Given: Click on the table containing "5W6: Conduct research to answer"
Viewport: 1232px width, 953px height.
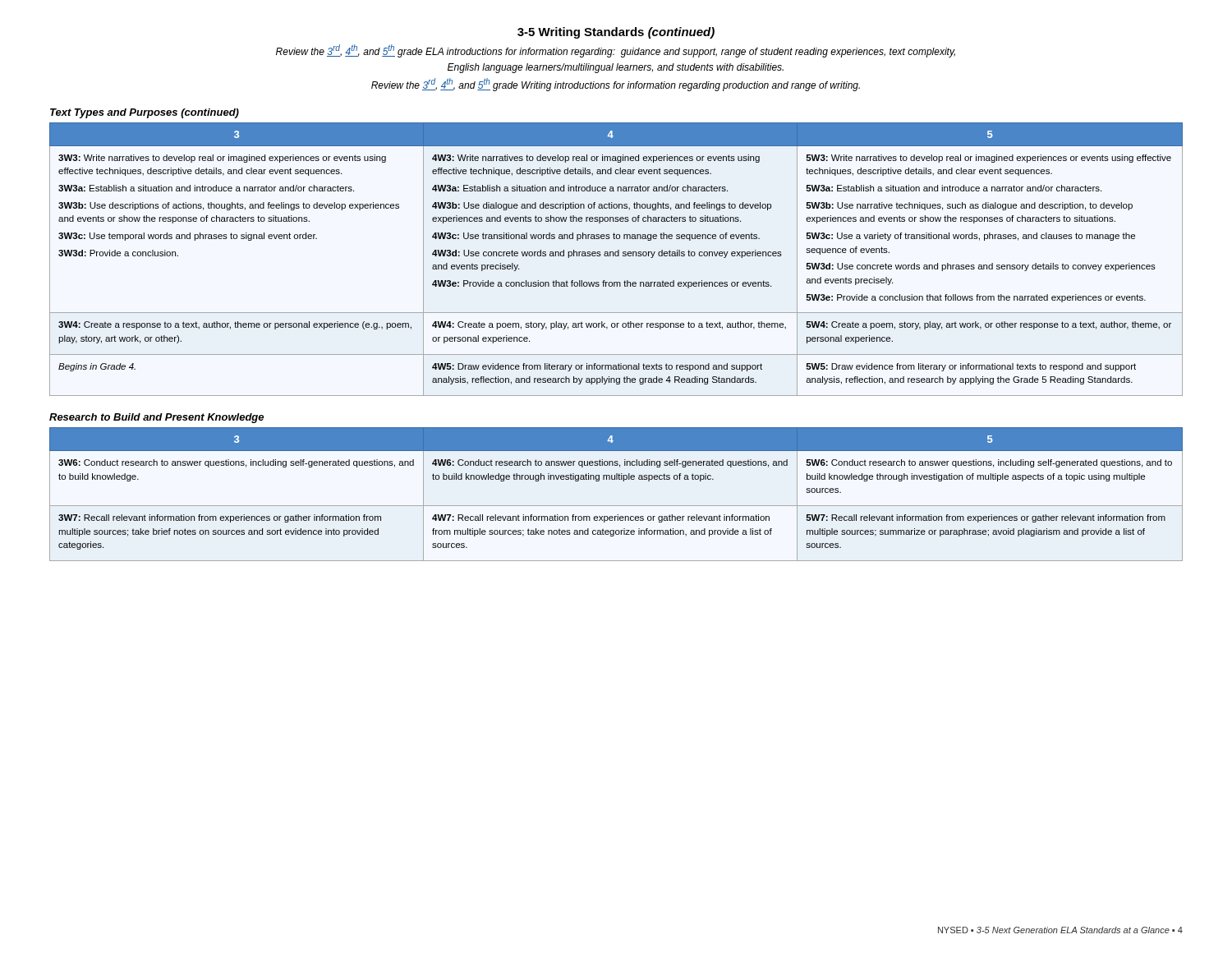Looking at the screenshot, I should [616, 494].
